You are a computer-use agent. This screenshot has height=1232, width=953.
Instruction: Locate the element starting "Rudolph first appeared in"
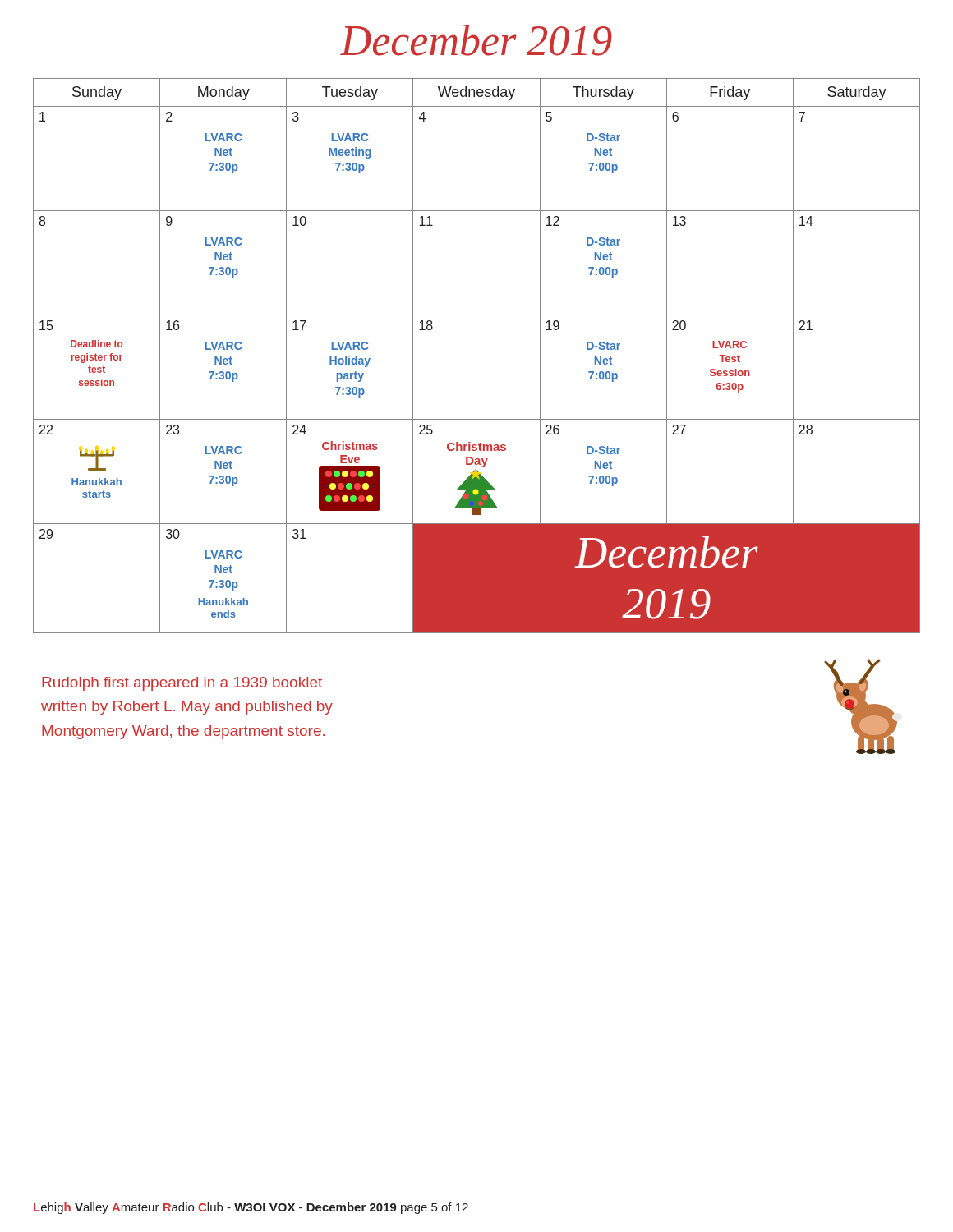click(x=187, y=706)
